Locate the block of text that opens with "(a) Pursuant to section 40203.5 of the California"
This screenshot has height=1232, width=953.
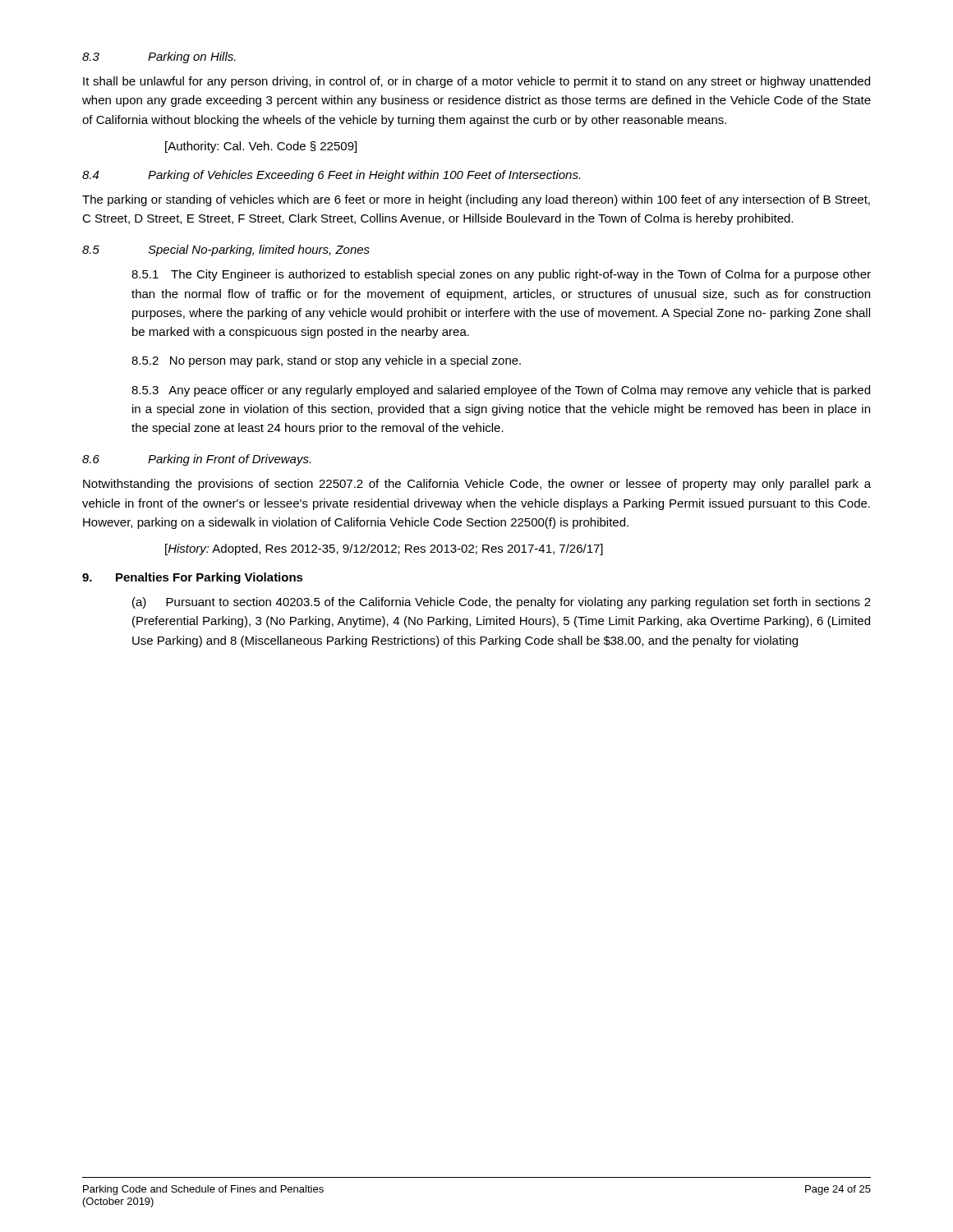[x=501, y=621]
